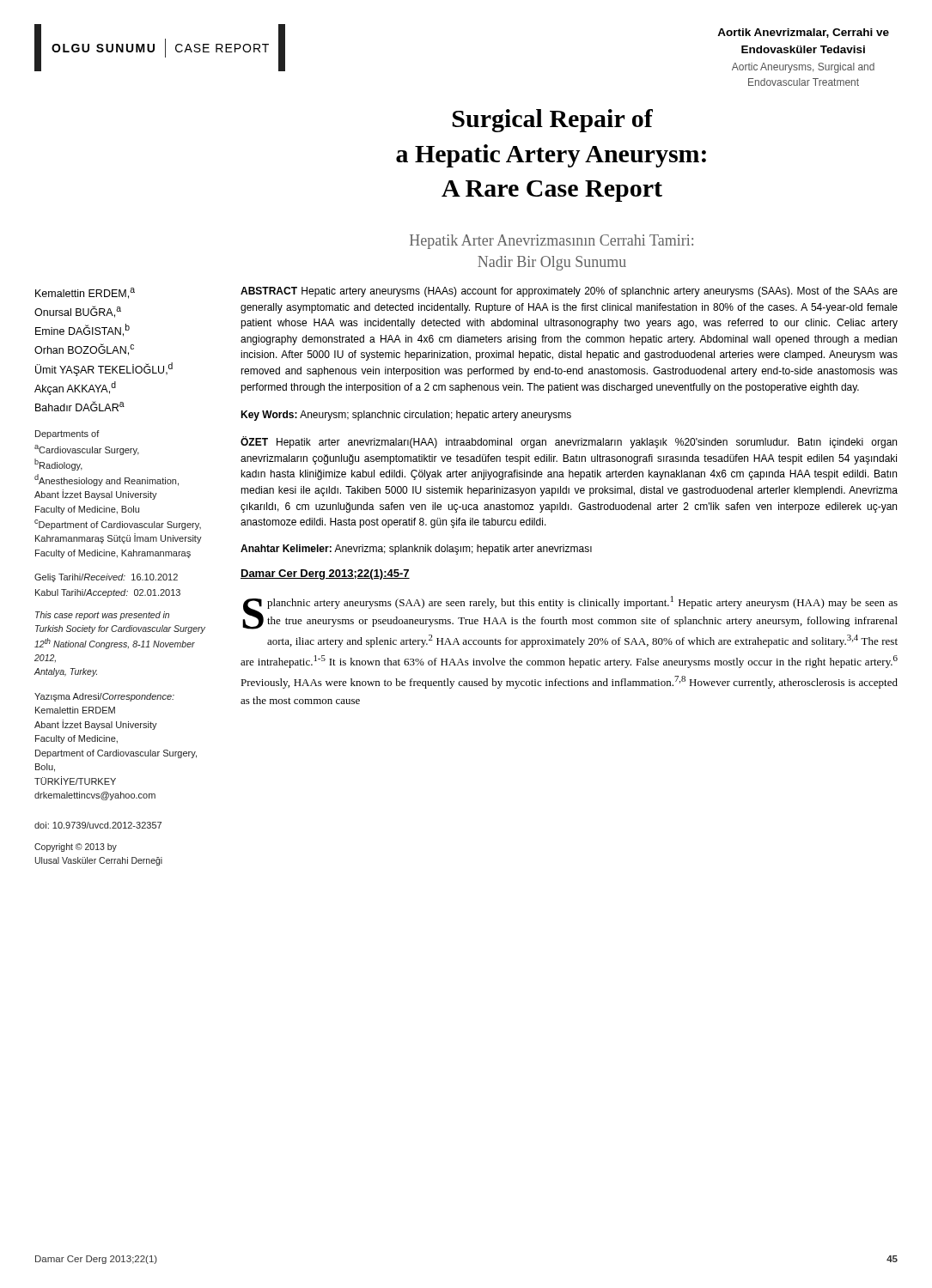Find the text that reads "doi: 10.9739/uvcd.2012-32357"
The width and height of the screenshot is (932, 1288).
pyautogui.click(x=98, y=825)
